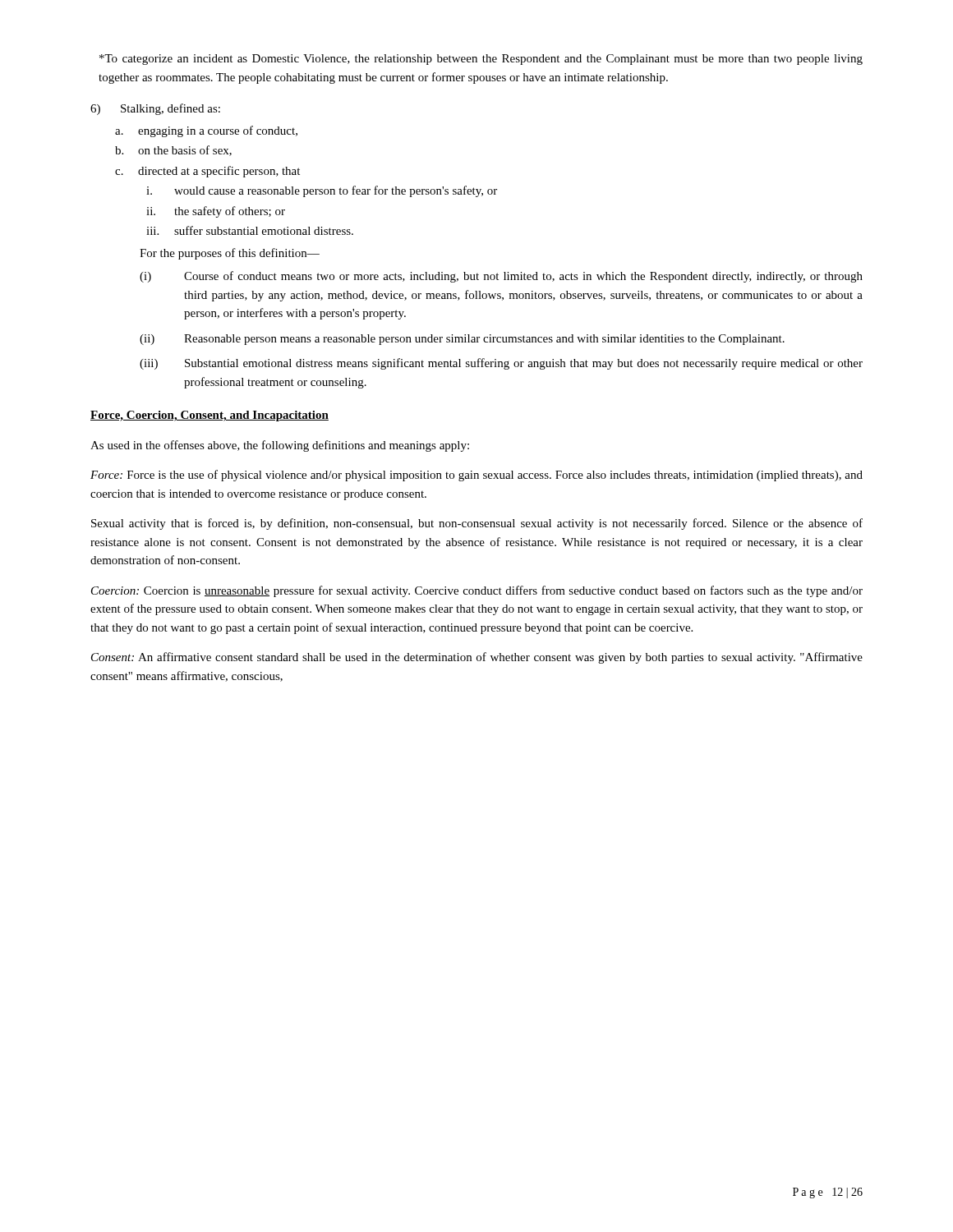
Task: Select the text block starting "a. engaging in a course of conduct,"
Action: point(206,131)
